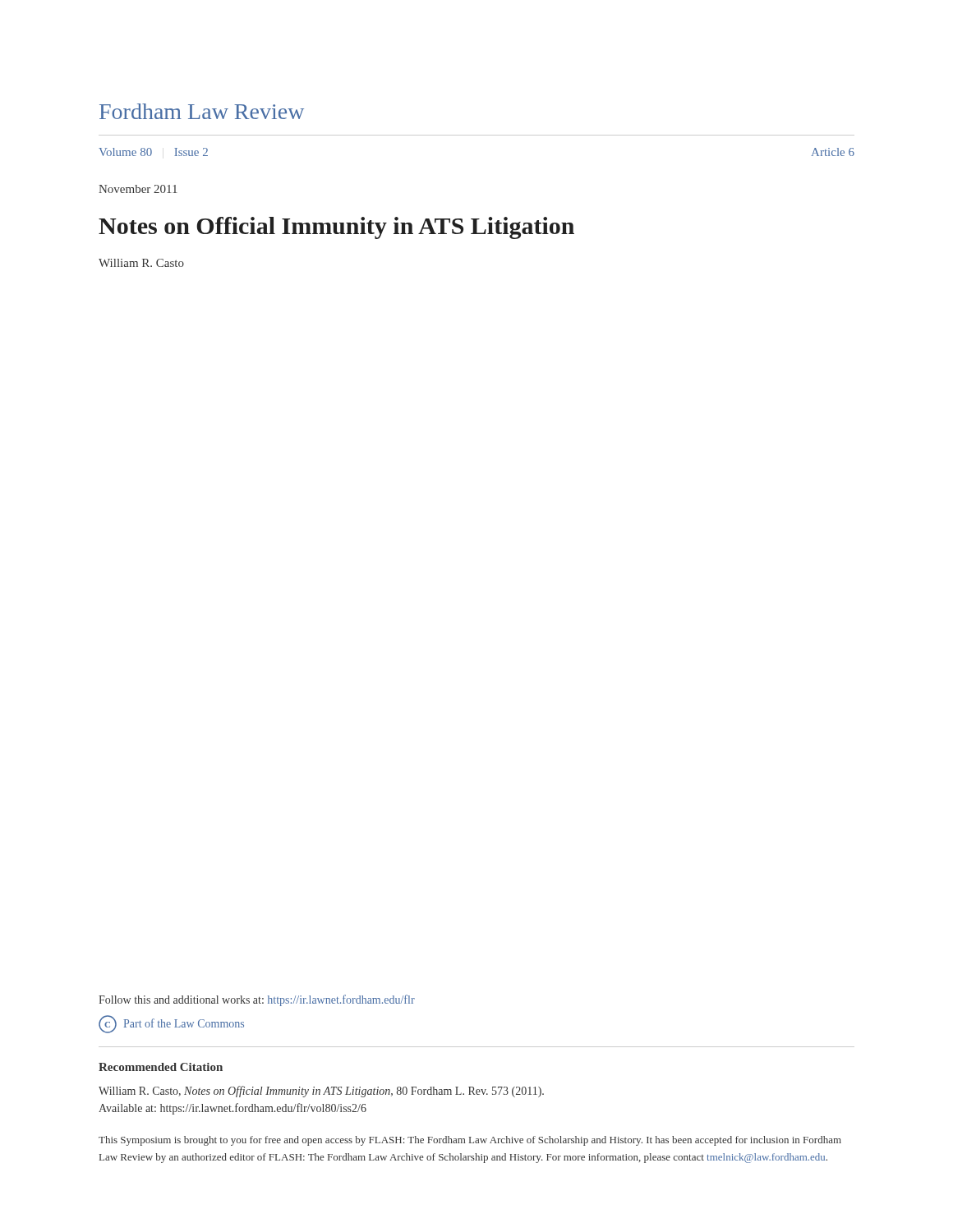Image resolution: width=953 pixels, height=1232 pixels.
Task: Locate the title that reads "Fordham Law Review"
Action: 202,111
